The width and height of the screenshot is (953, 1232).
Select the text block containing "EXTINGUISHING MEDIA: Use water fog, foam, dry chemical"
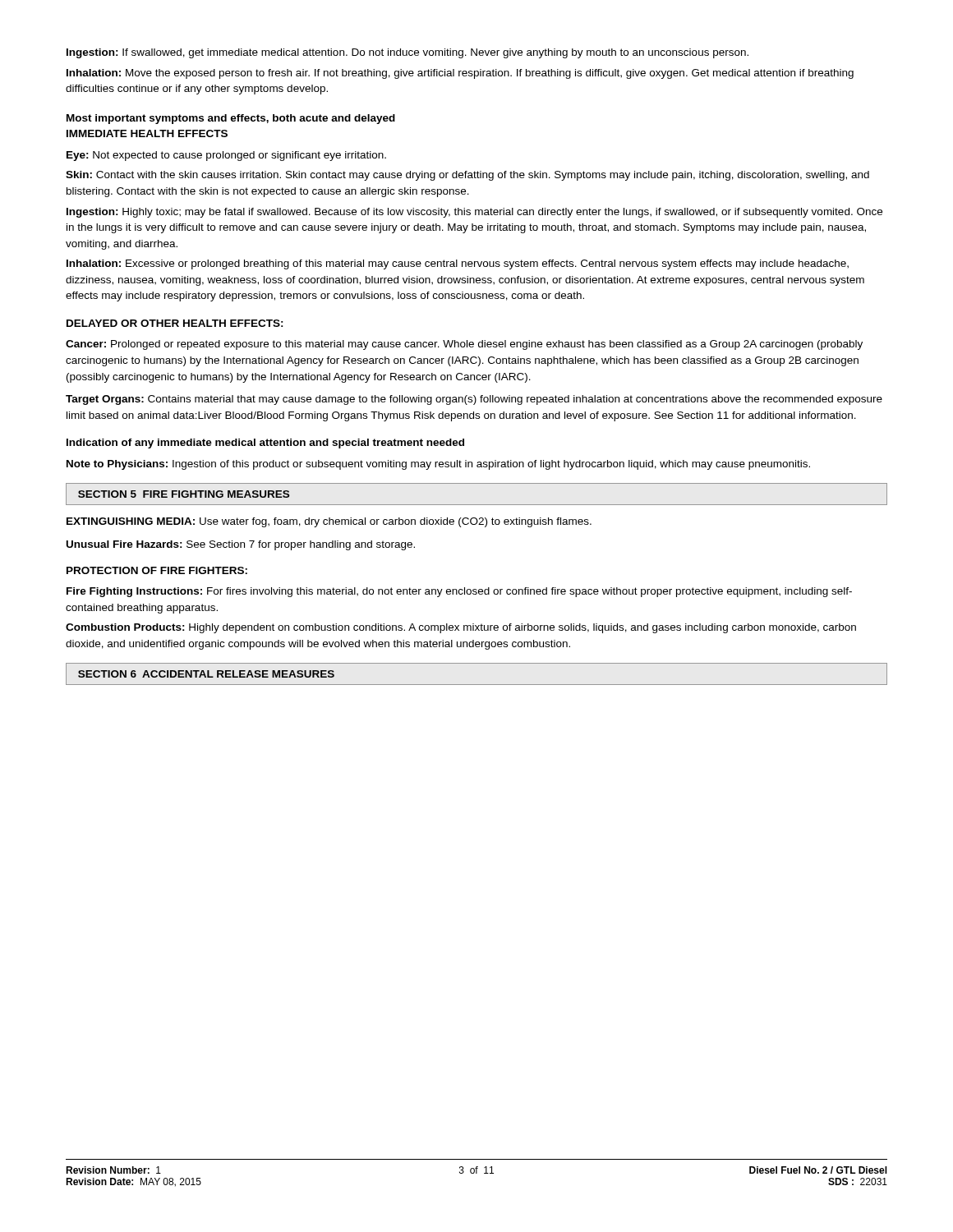click(x=476, y=522)
